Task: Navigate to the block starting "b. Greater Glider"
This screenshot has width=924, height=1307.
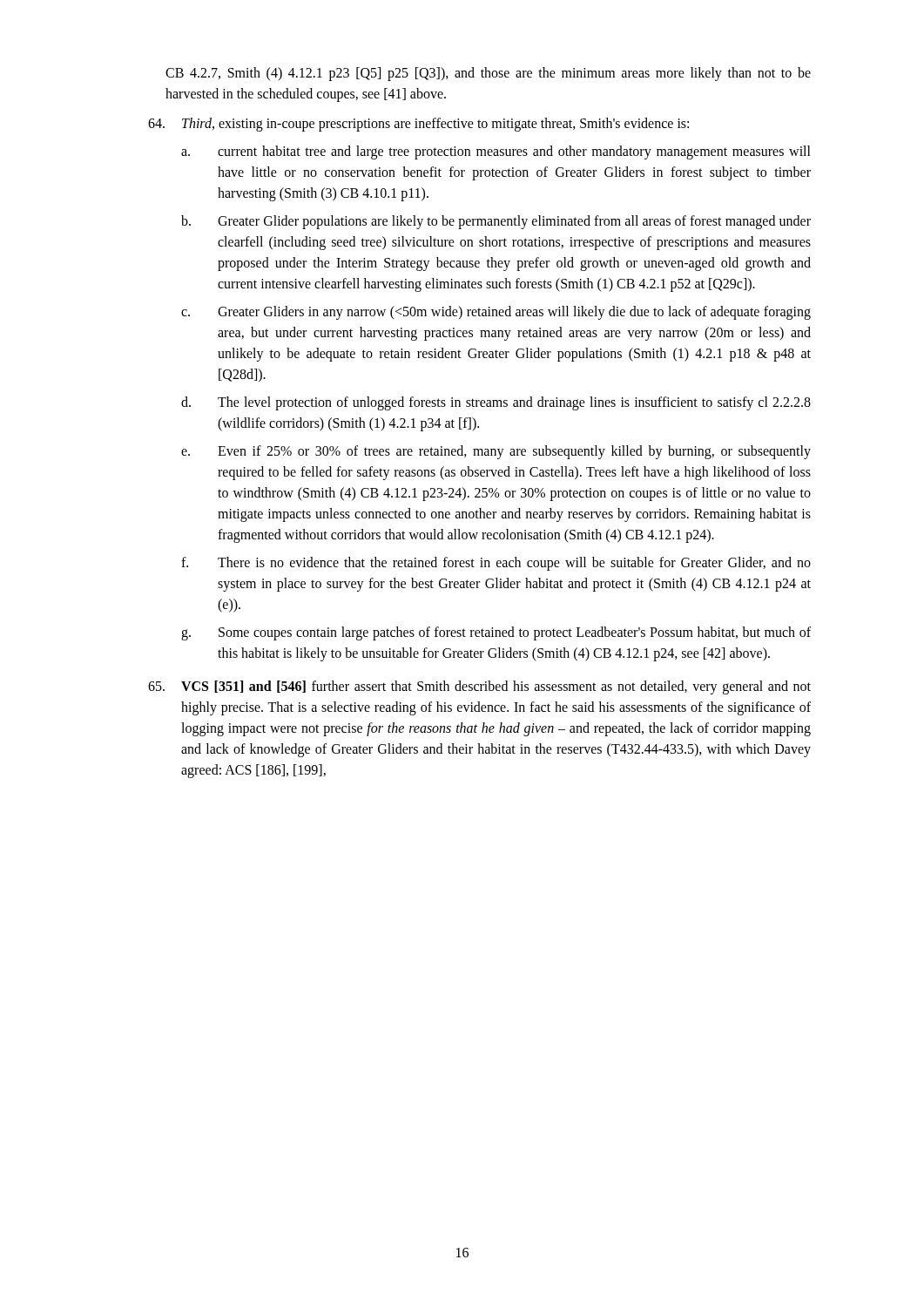Action: click(x=496, y=253)
